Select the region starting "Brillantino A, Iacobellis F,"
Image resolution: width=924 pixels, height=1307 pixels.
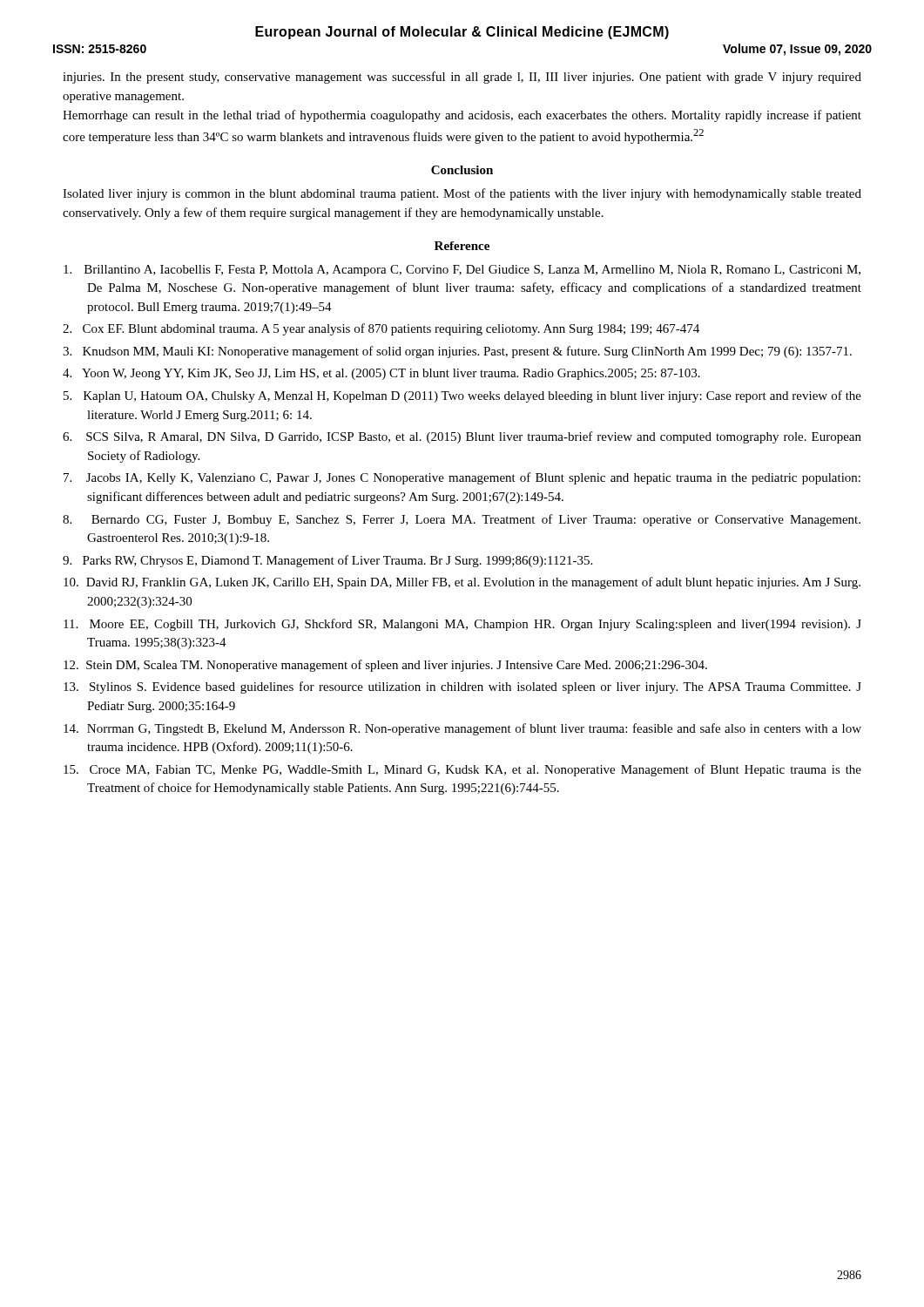coord(462,288)
